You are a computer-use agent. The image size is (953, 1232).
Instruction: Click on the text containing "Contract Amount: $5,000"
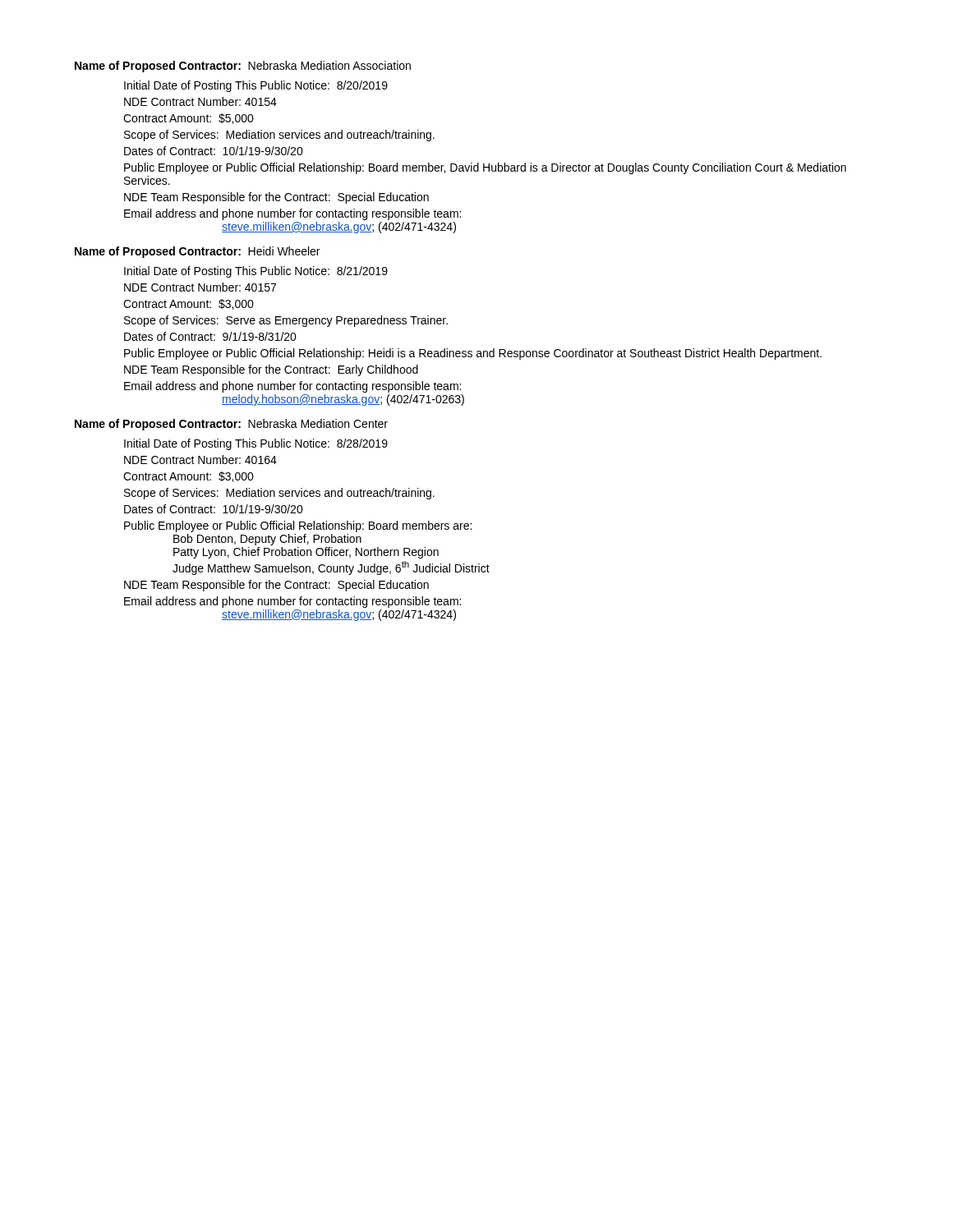[x=188, y=118]
